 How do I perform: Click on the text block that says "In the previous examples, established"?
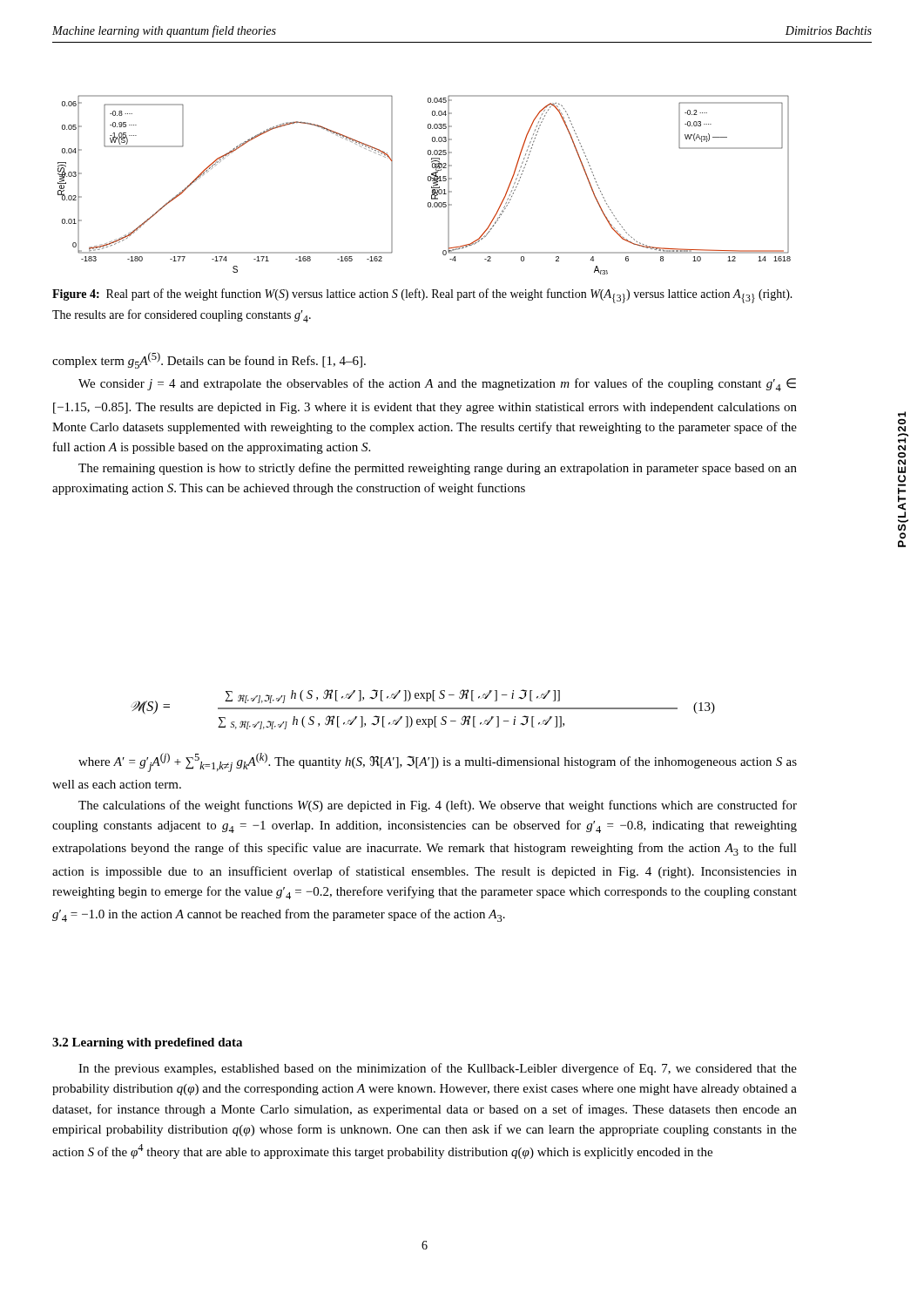(x=425, y=1111)
